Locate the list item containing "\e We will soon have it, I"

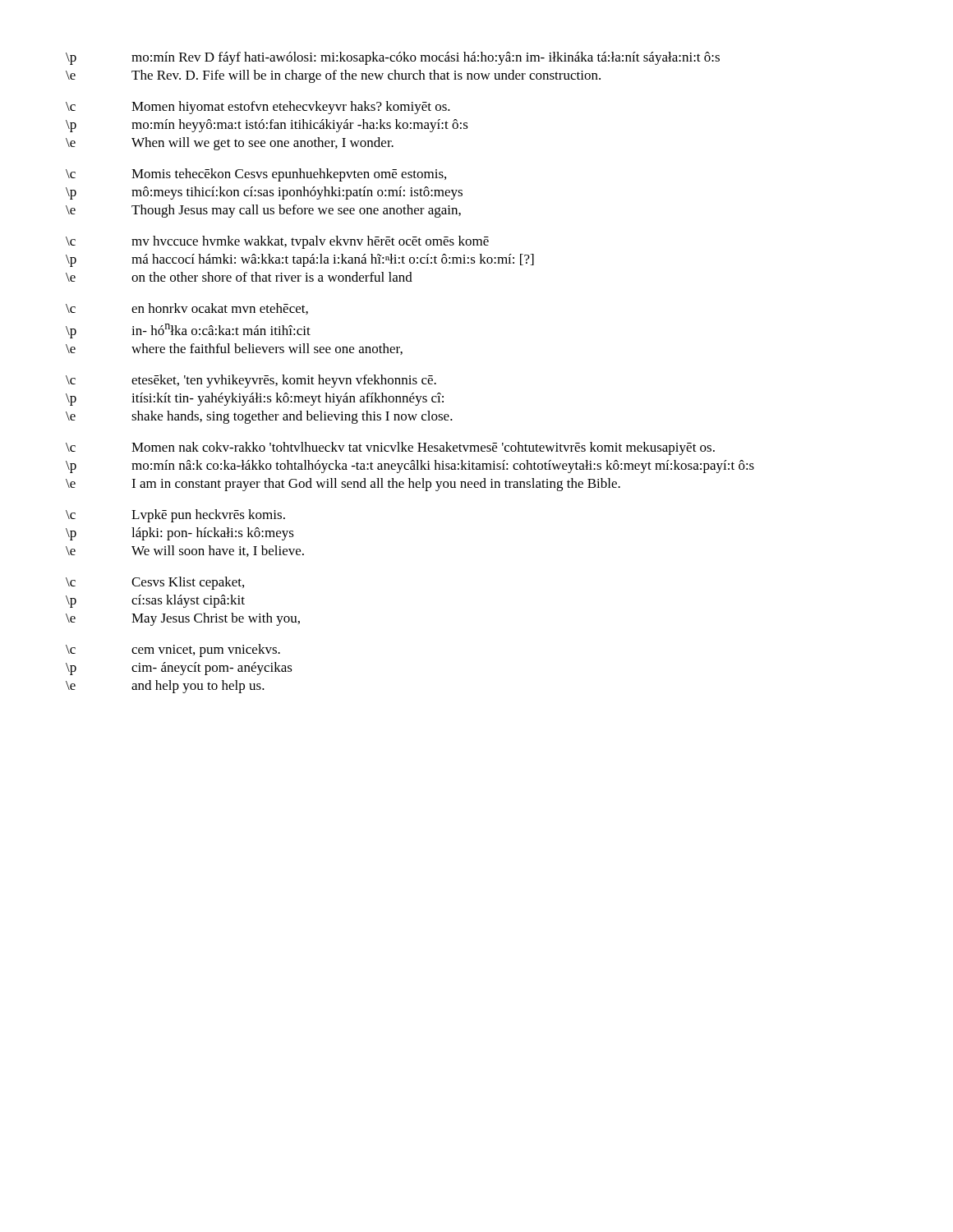185,551
